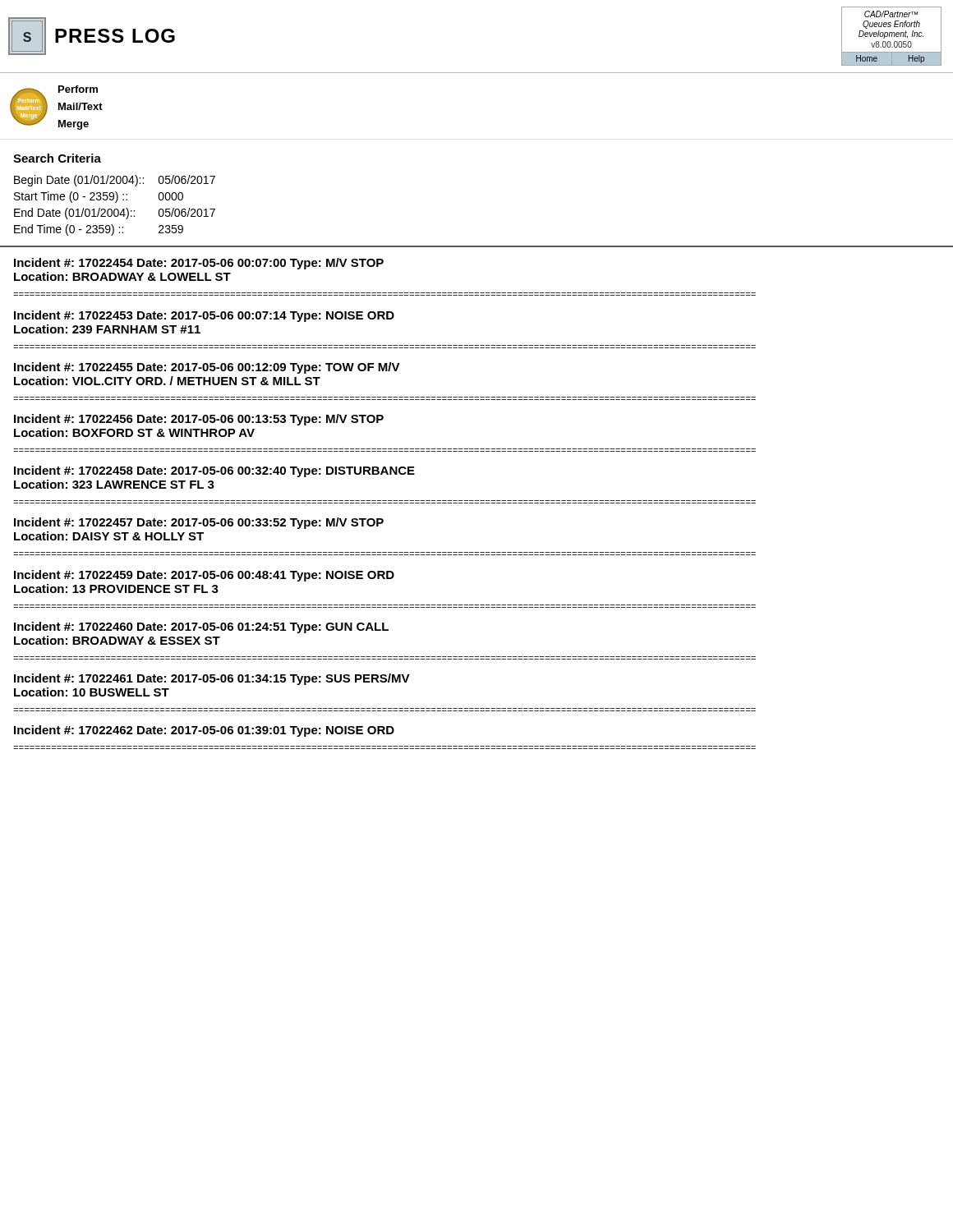Click on the list item that says "Incident #: 17022462"
This screenshot has width=953, height=1232.
click(x=204, y=731)
